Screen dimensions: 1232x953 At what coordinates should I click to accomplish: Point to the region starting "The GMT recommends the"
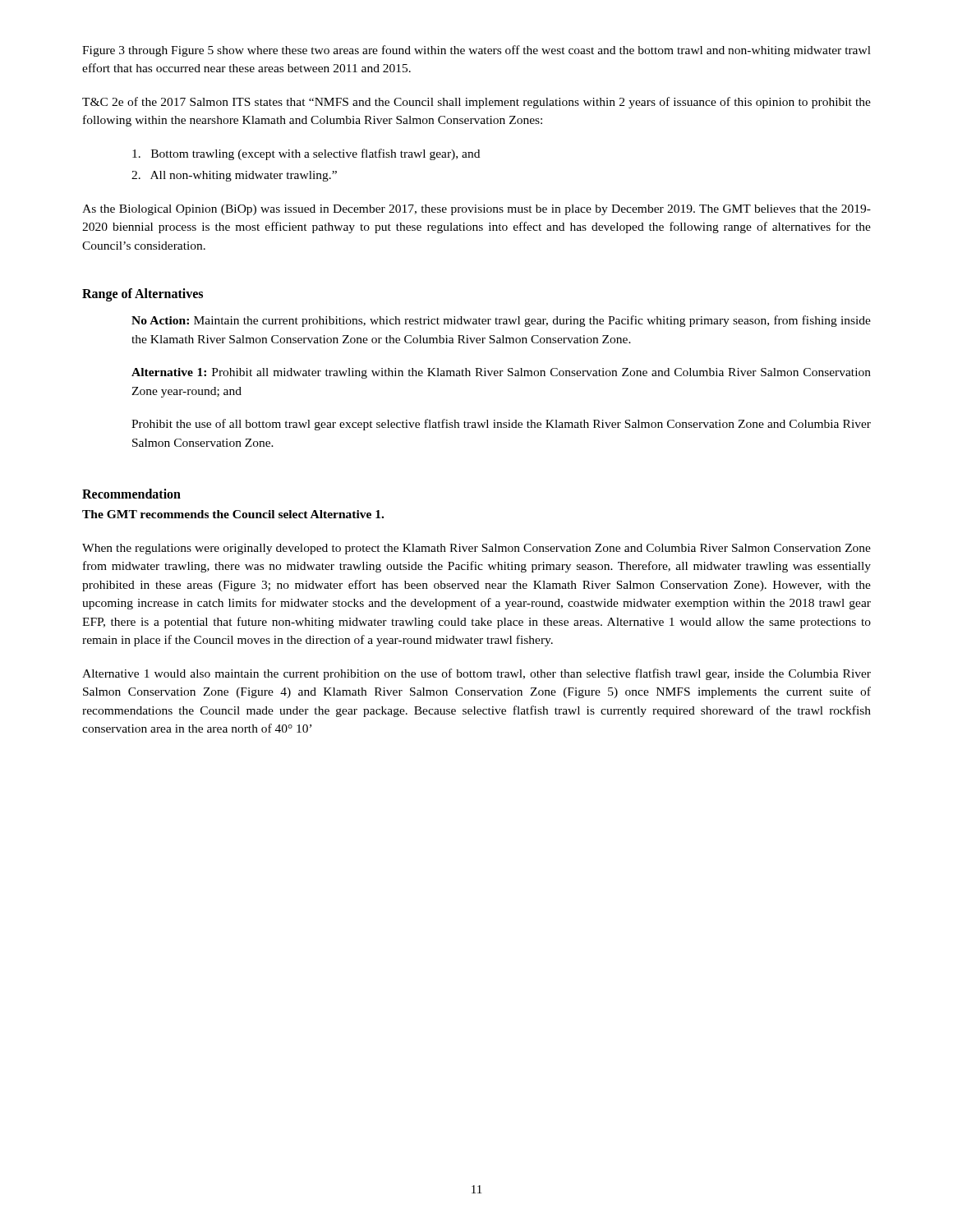(233, 514)
